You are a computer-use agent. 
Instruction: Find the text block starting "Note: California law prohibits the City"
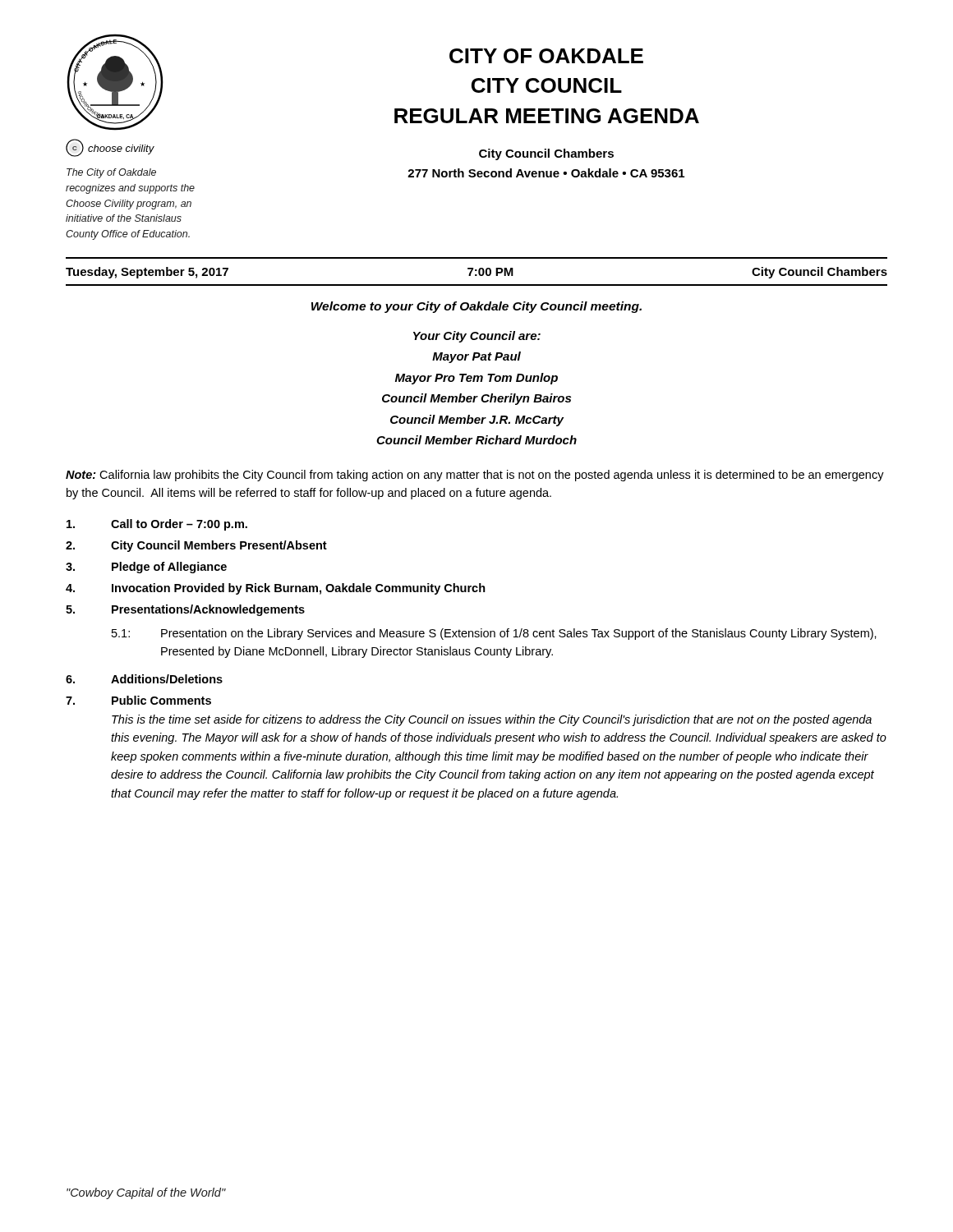pyautogui.click(x=475, y=484)
